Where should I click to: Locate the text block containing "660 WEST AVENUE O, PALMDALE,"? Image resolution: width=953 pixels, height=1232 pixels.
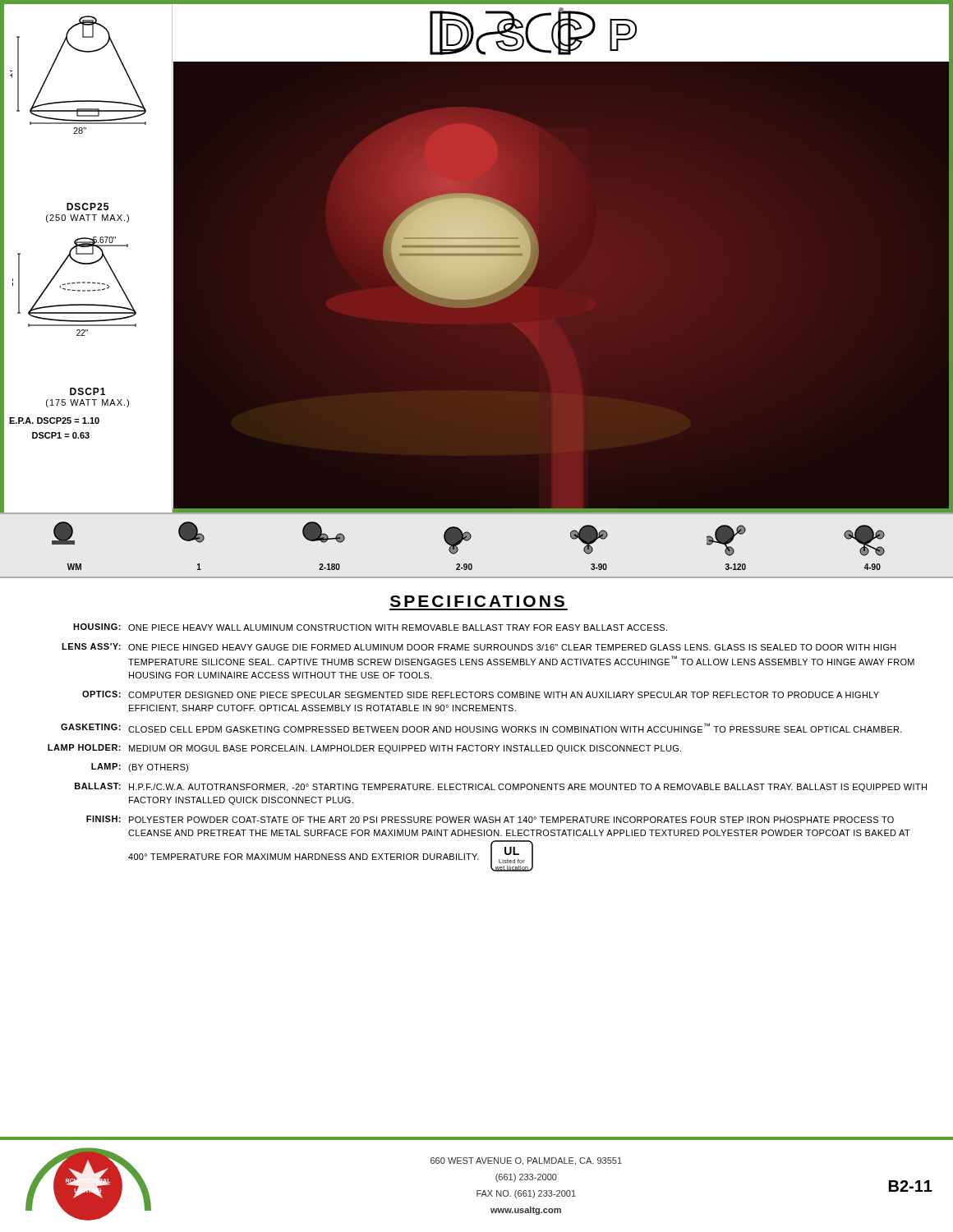[x=526, y=1185]
